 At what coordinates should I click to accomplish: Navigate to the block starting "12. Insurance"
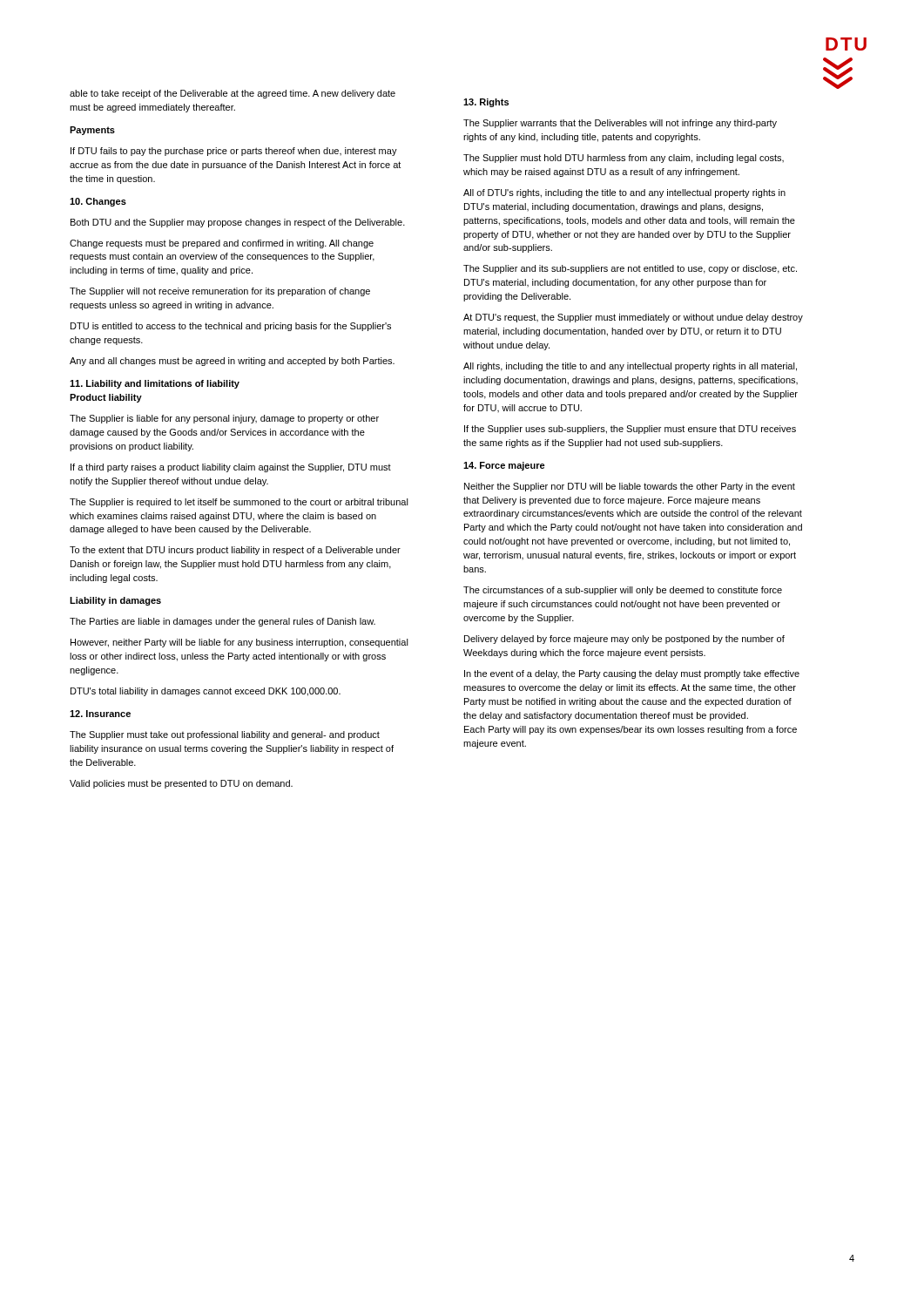(x=100, y=714)
